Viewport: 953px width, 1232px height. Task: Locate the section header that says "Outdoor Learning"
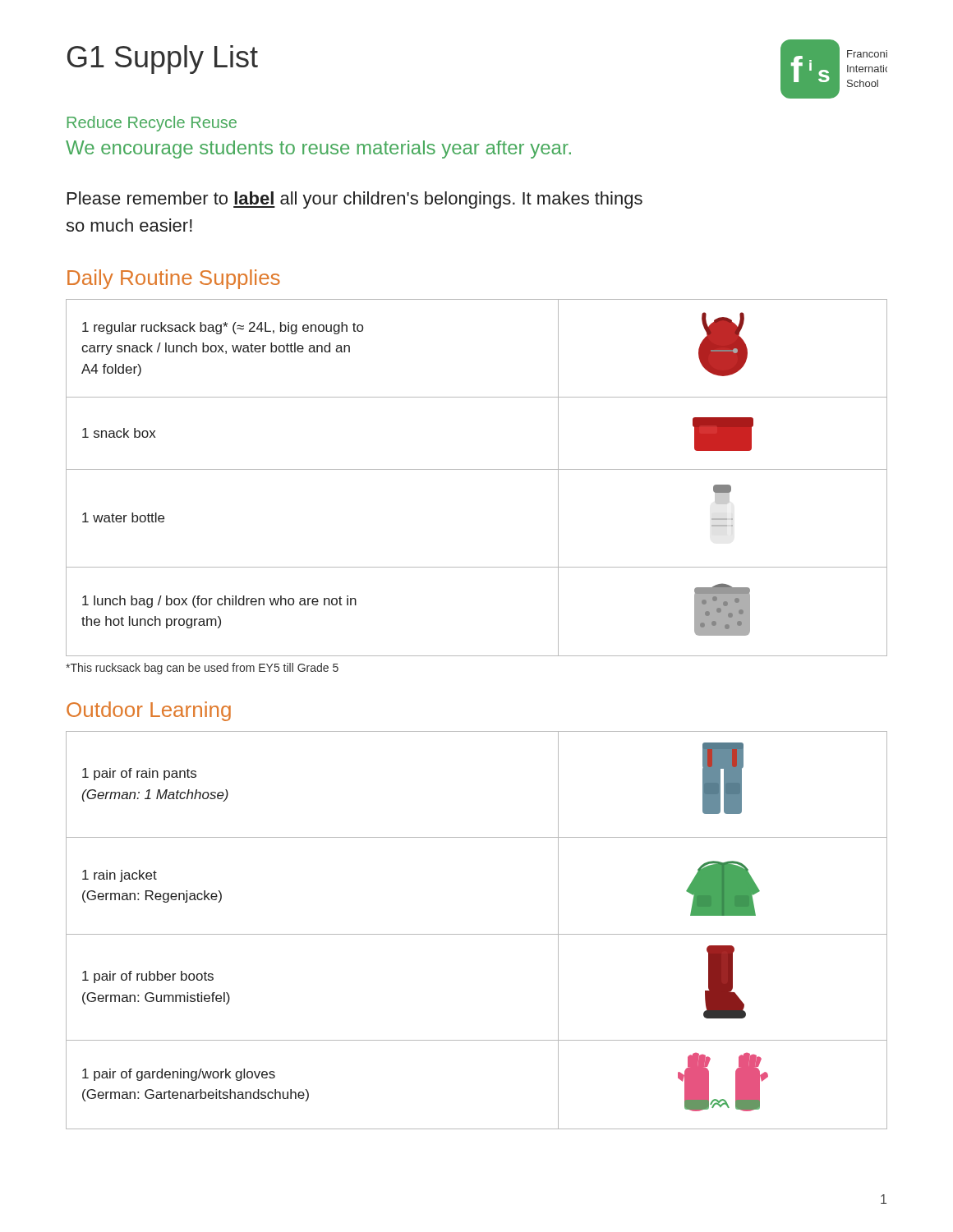click(149, 710)
